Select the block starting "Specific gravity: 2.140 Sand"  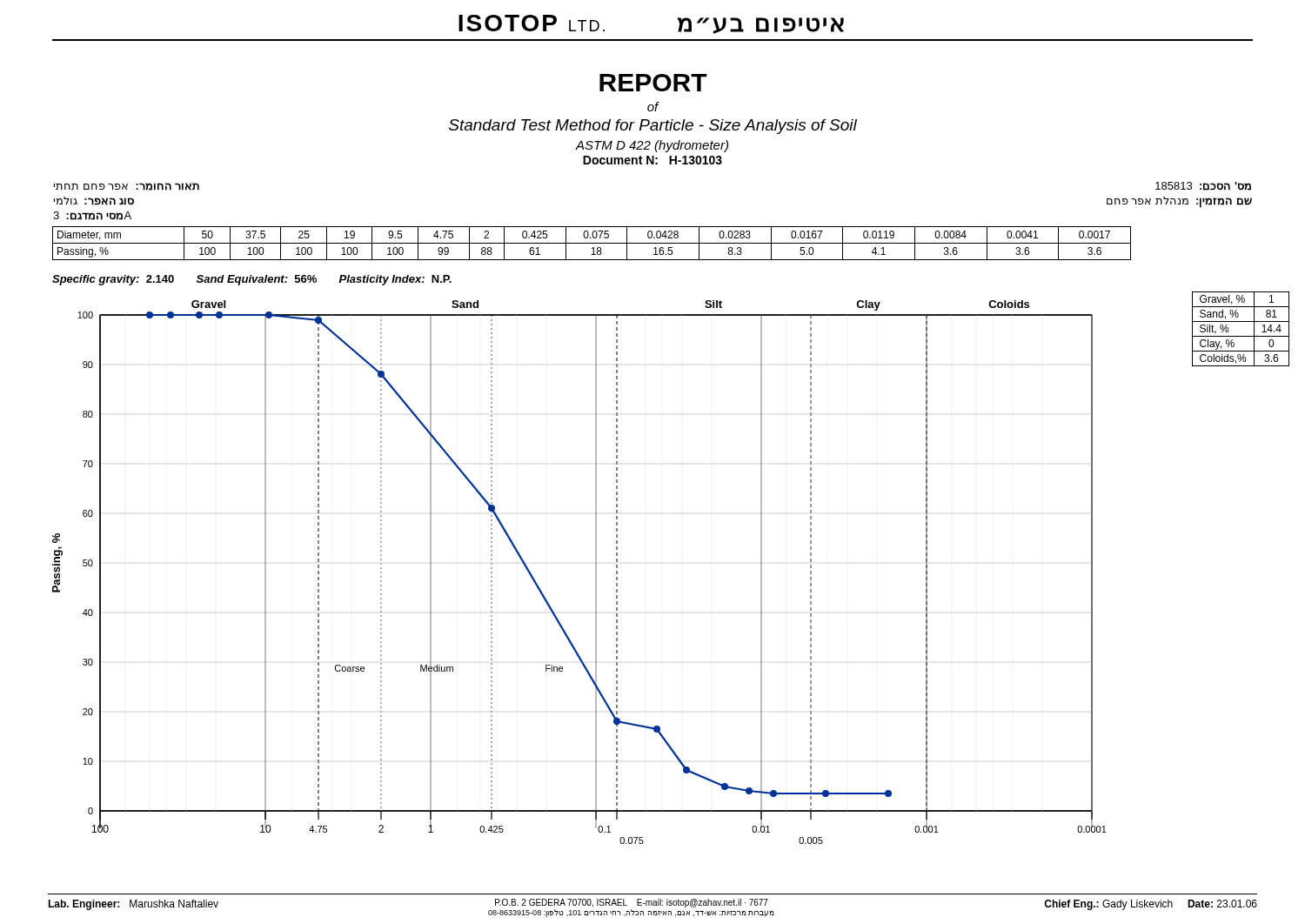[x=252, y=279]
